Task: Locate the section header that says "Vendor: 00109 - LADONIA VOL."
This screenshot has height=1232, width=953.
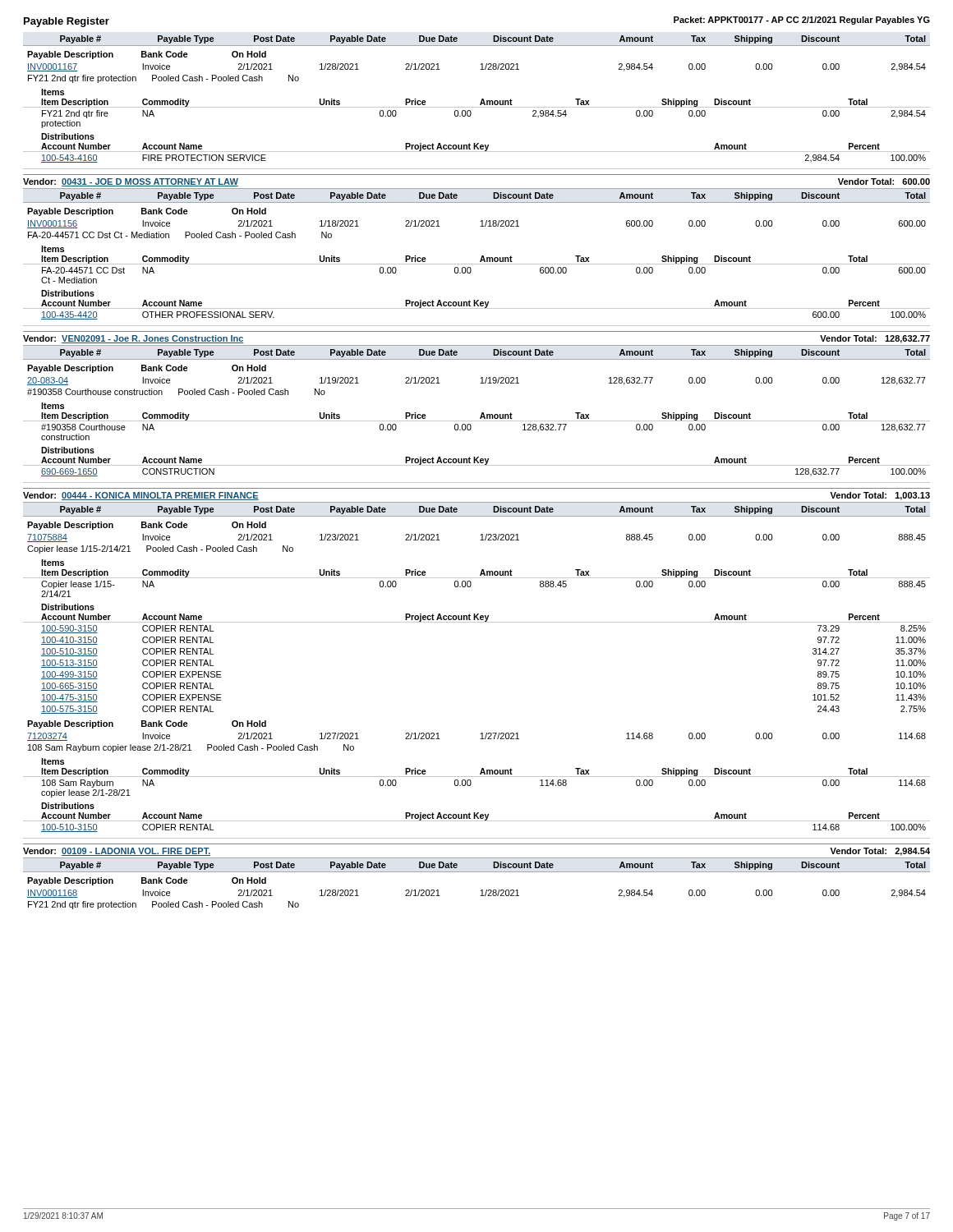Action: click(476, 851)
